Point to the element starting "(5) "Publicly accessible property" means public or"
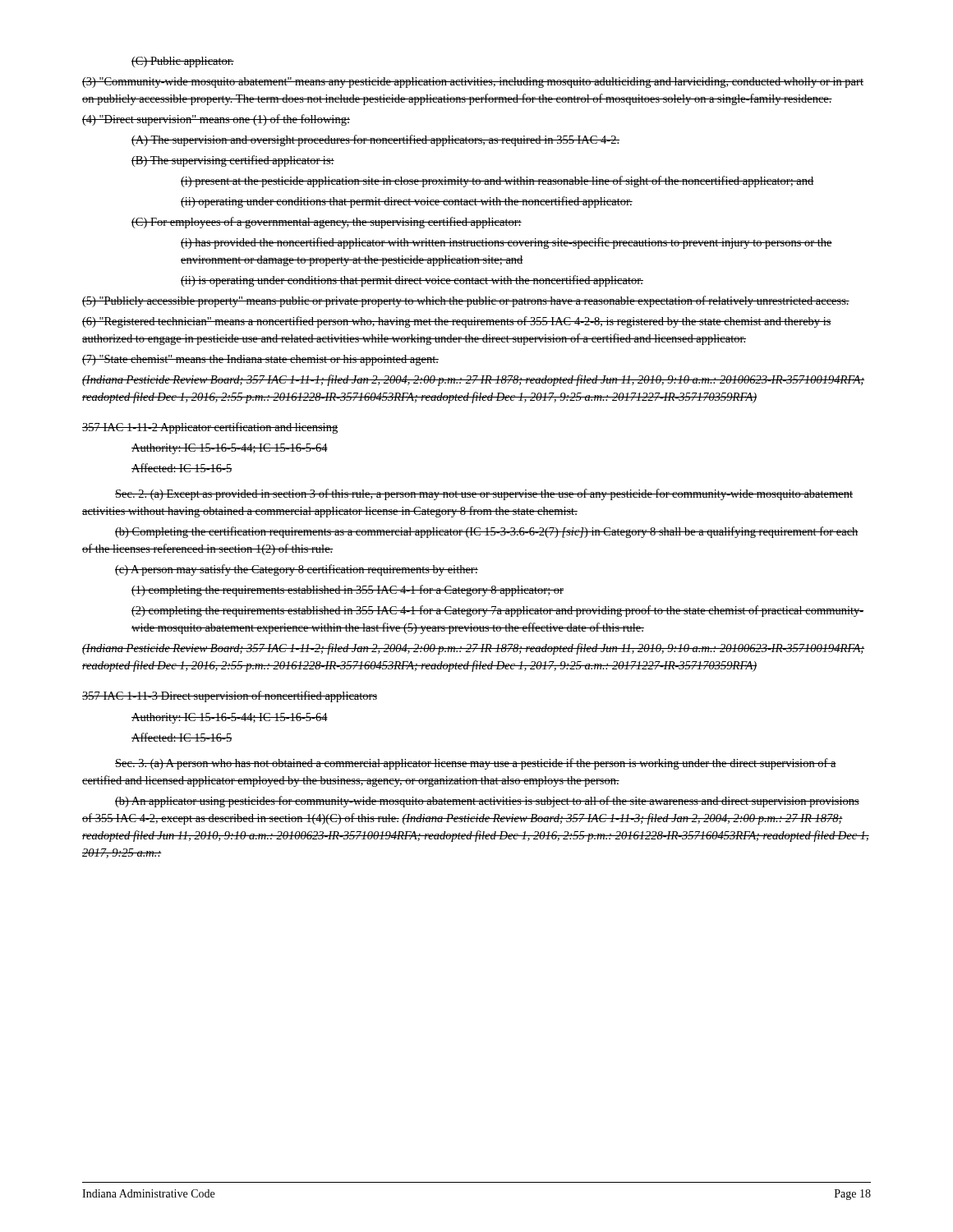Image resolution: width=953 pixels, height=1232 pixels. point(476,301)
